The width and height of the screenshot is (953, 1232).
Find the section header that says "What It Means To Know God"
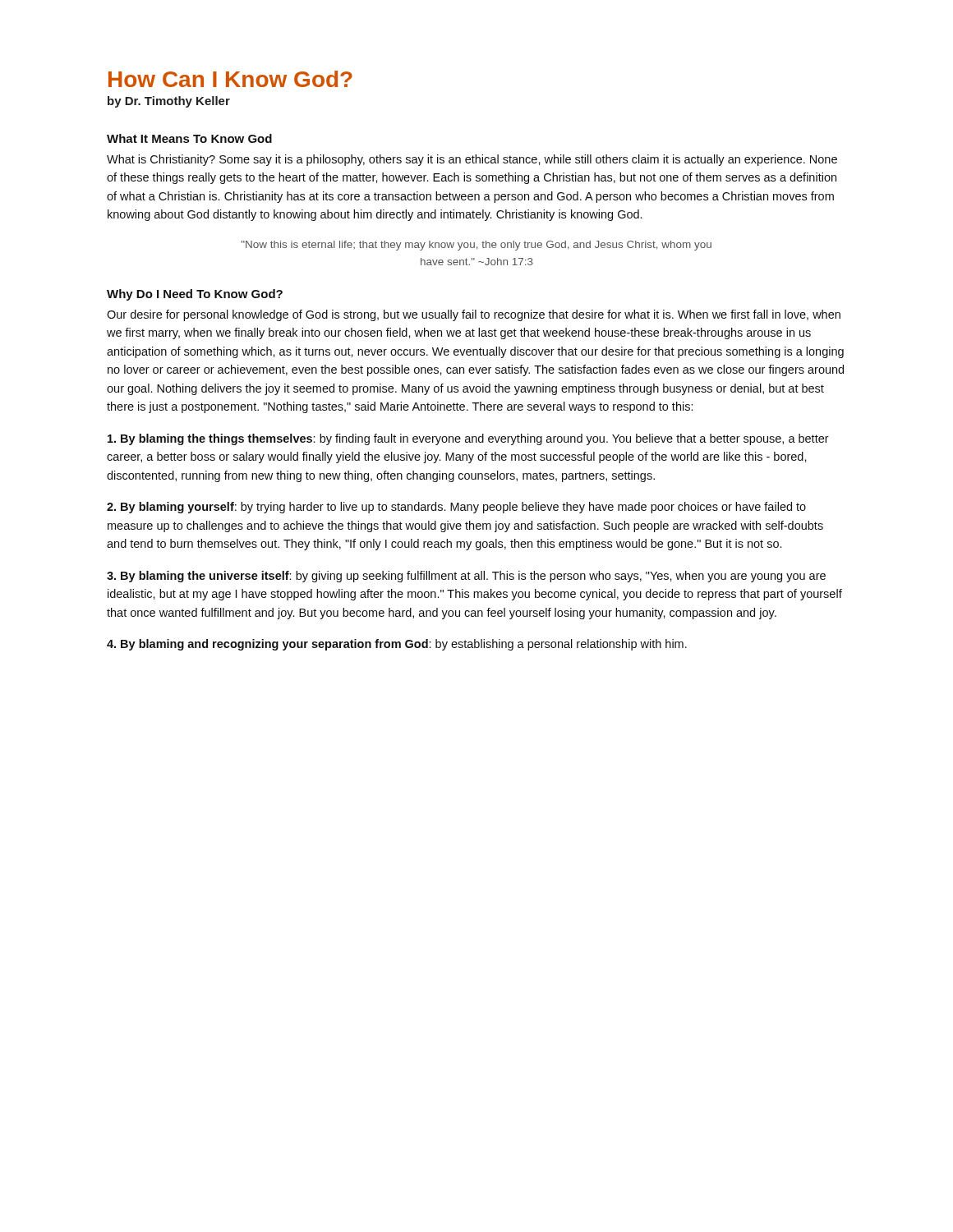tap(190, 138)
